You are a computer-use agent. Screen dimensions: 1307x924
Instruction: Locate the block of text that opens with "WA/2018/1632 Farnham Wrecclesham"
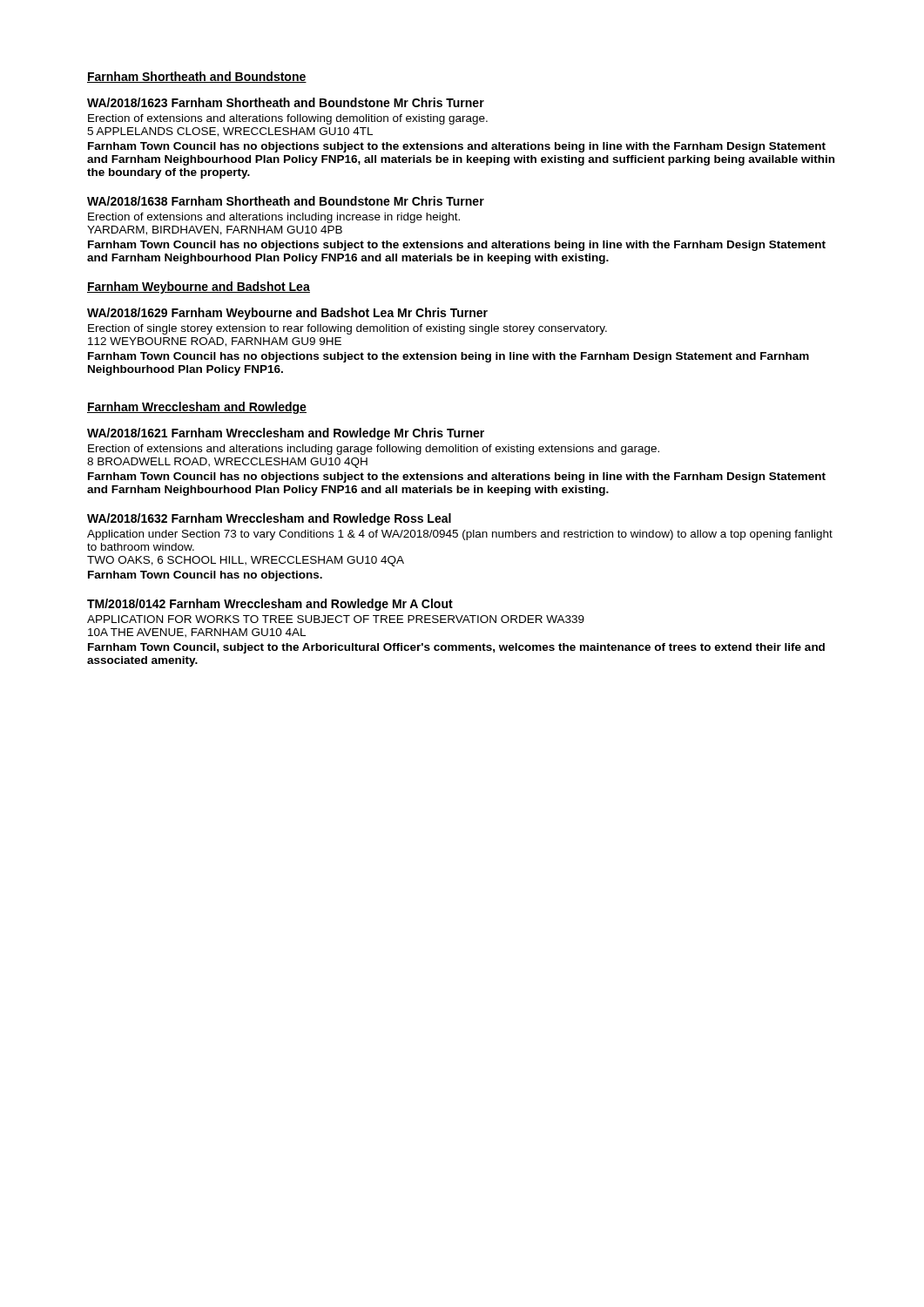click(x=462, y=546)
